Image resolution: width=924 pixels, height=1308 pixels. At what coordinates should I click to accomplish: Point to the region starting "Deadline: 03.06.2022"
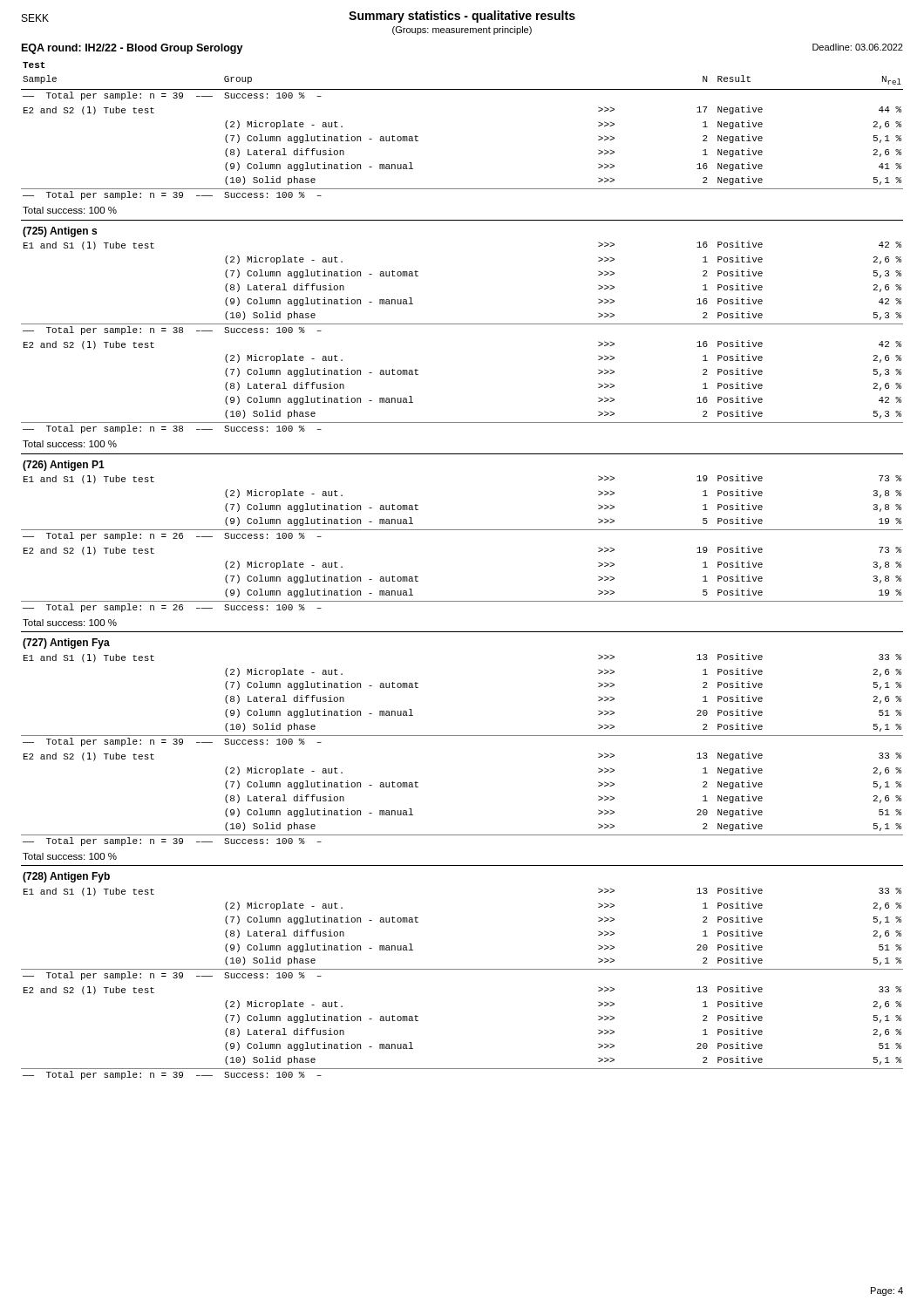(858, 47)
